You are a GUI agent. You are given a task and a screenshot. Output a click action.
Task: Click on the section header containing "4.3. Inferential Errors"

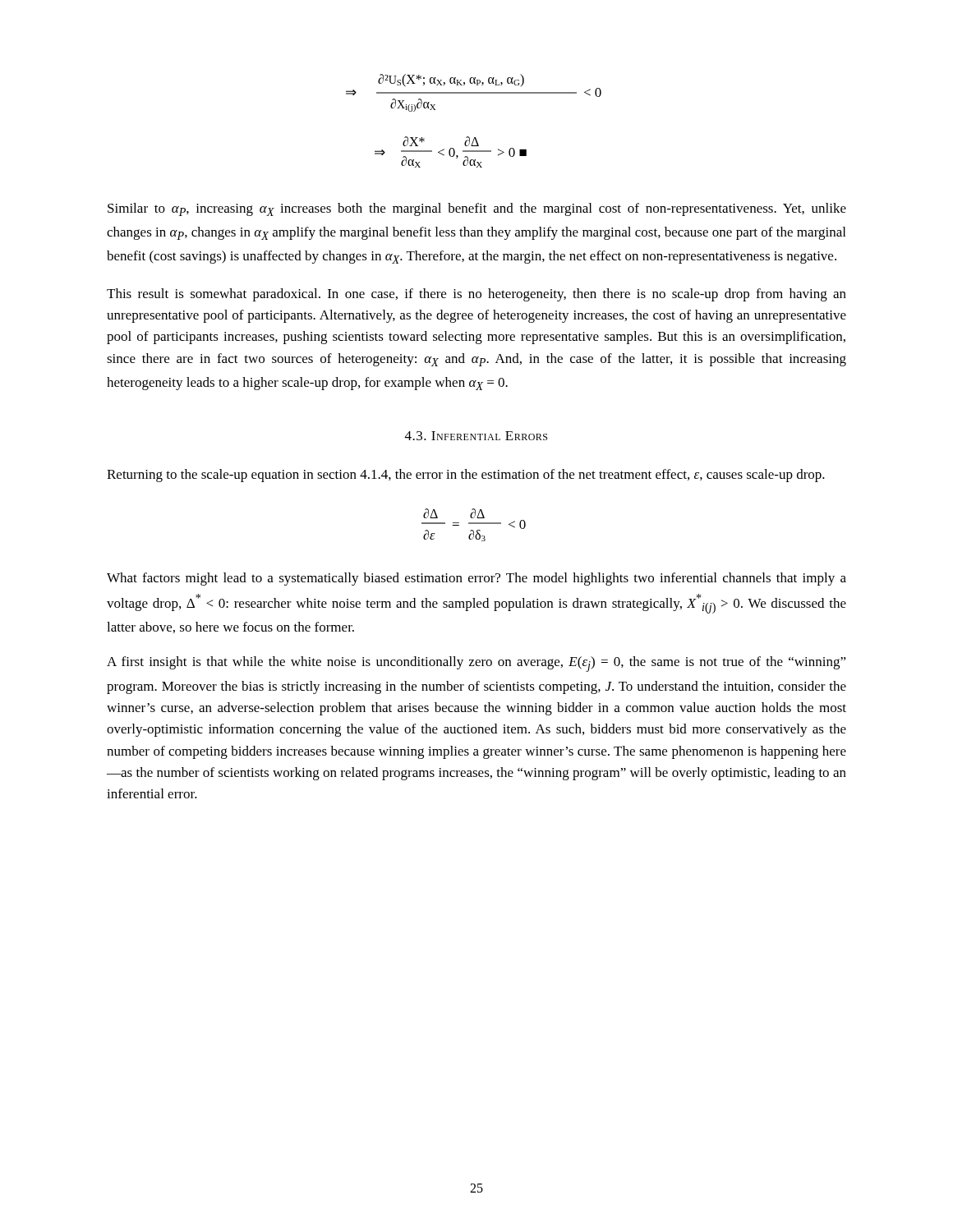[x=476, y=436]
